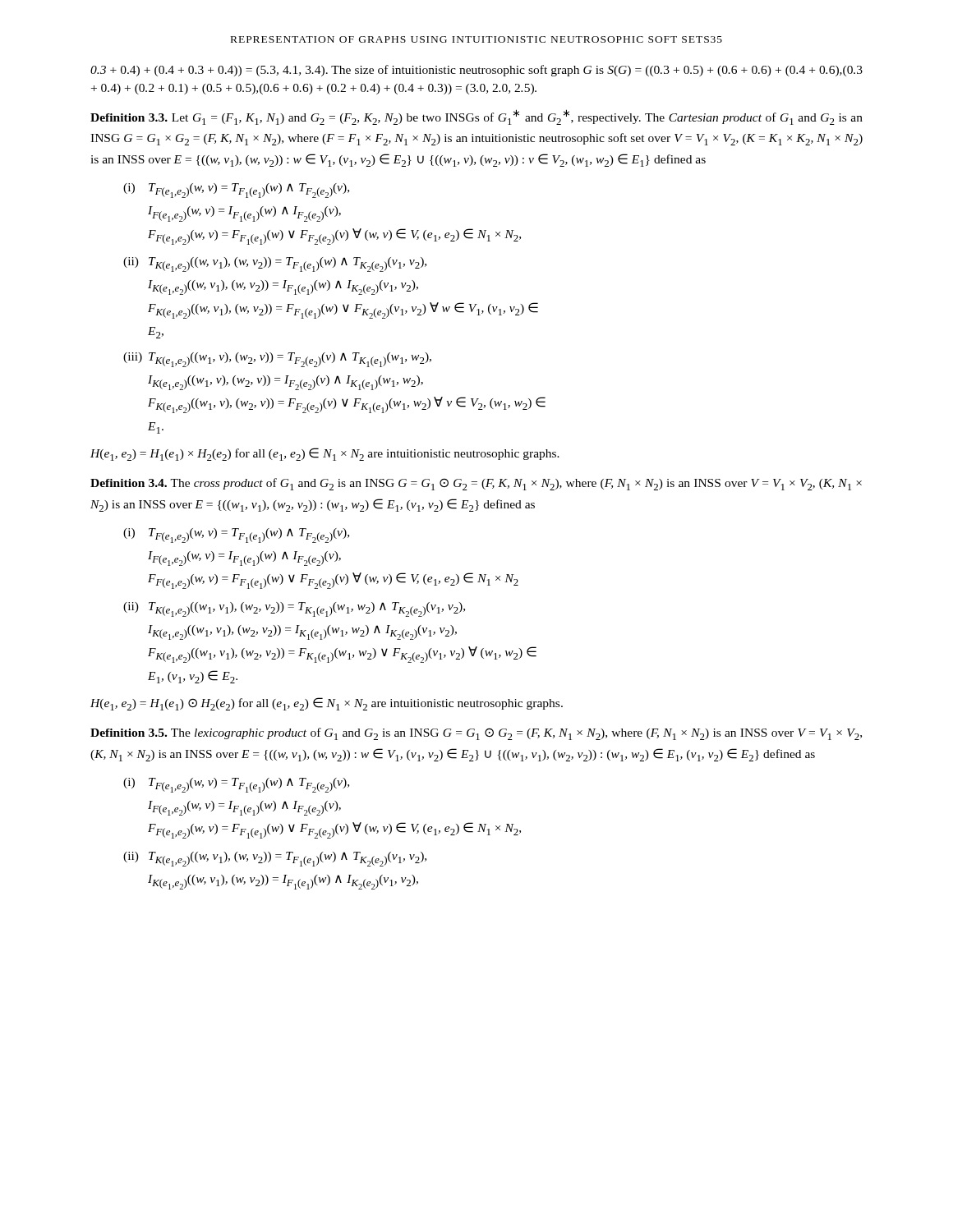Find the block on this page that starts "Definition 3.4. The"
The image size is (953, 1232).
pos(476,495)
